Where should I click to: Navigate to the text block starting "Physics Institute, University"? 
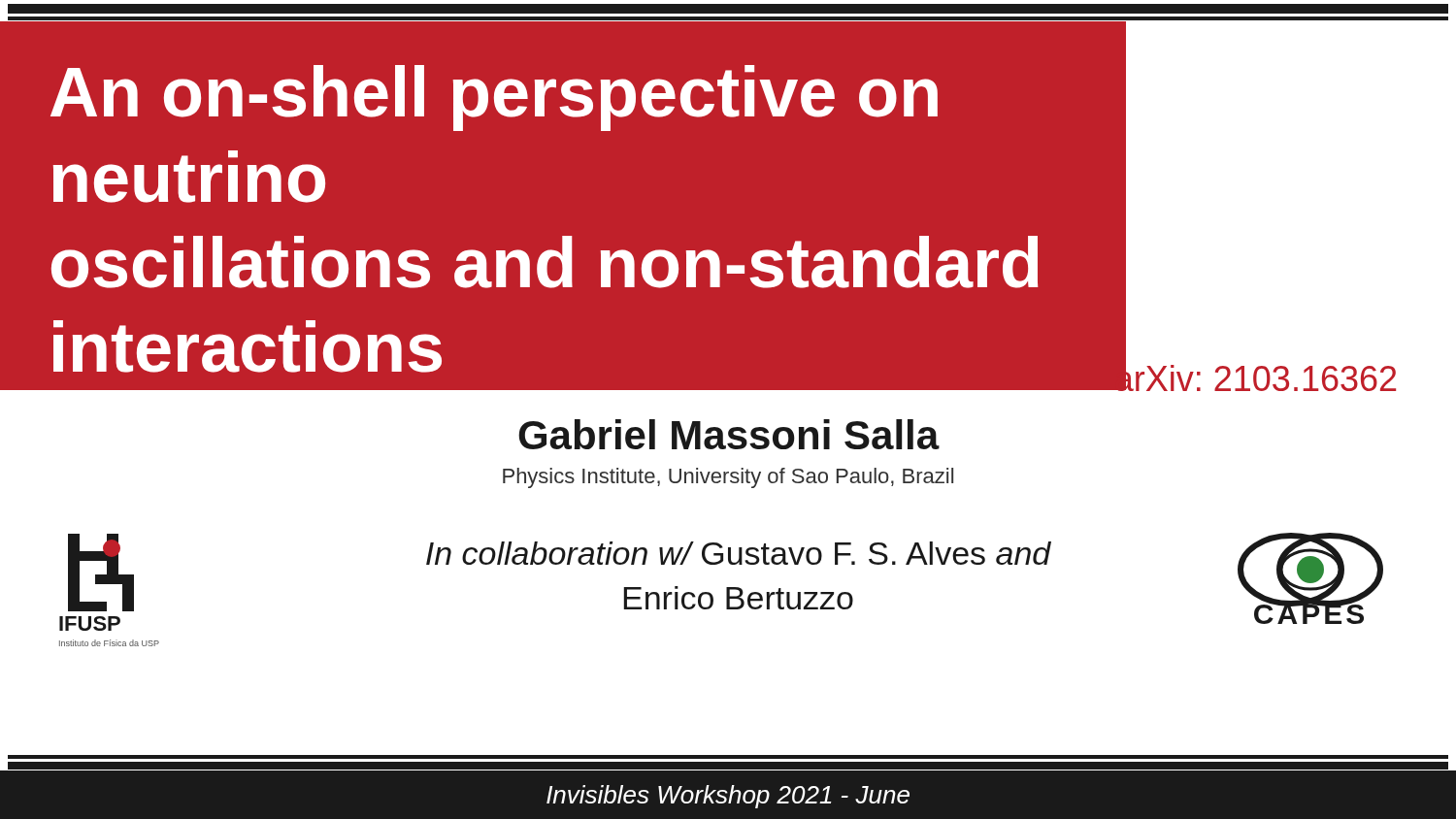(x=728, y=476)
